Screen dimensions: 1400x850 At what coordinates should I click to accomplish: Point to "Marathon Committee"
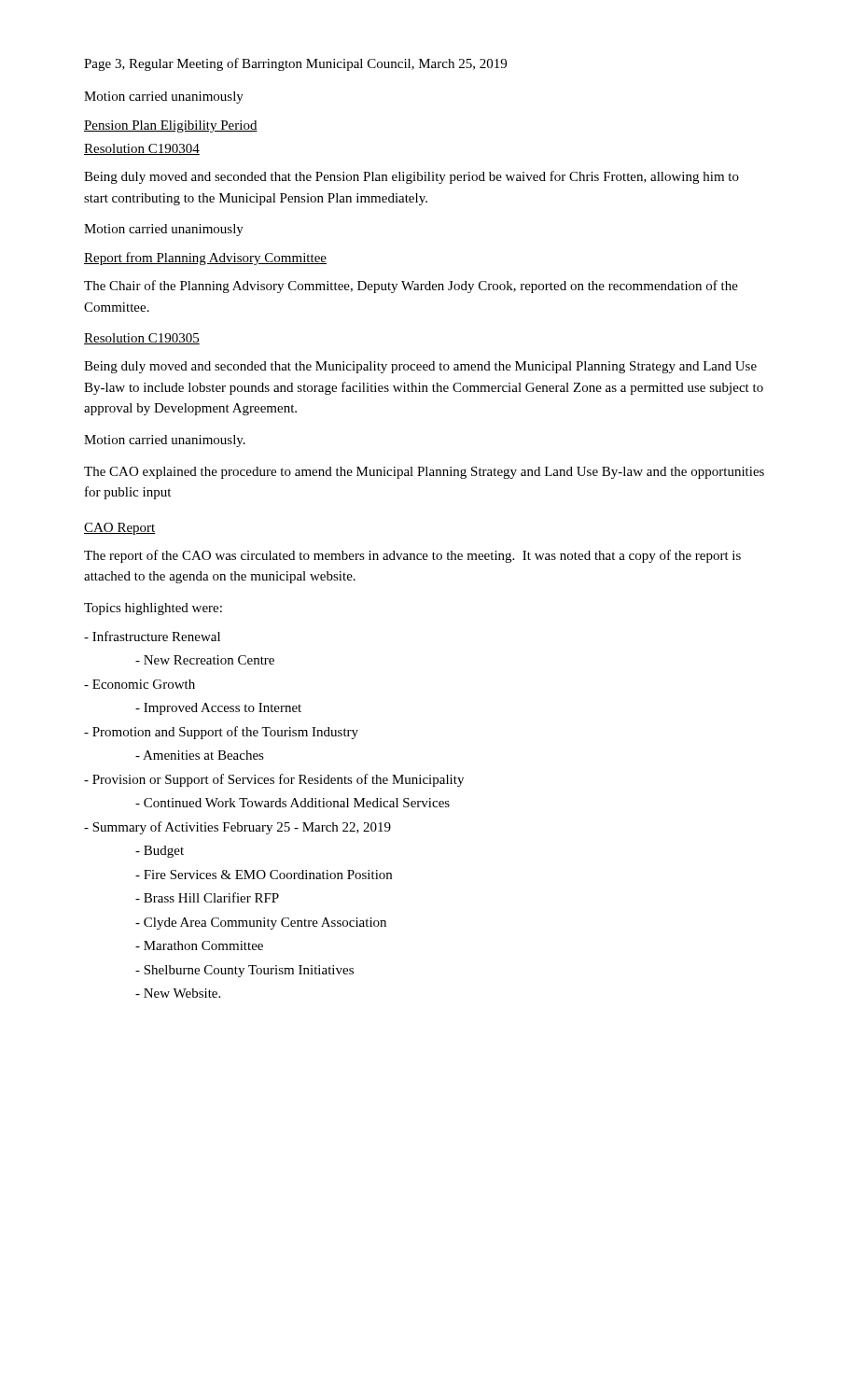[199, 945]
